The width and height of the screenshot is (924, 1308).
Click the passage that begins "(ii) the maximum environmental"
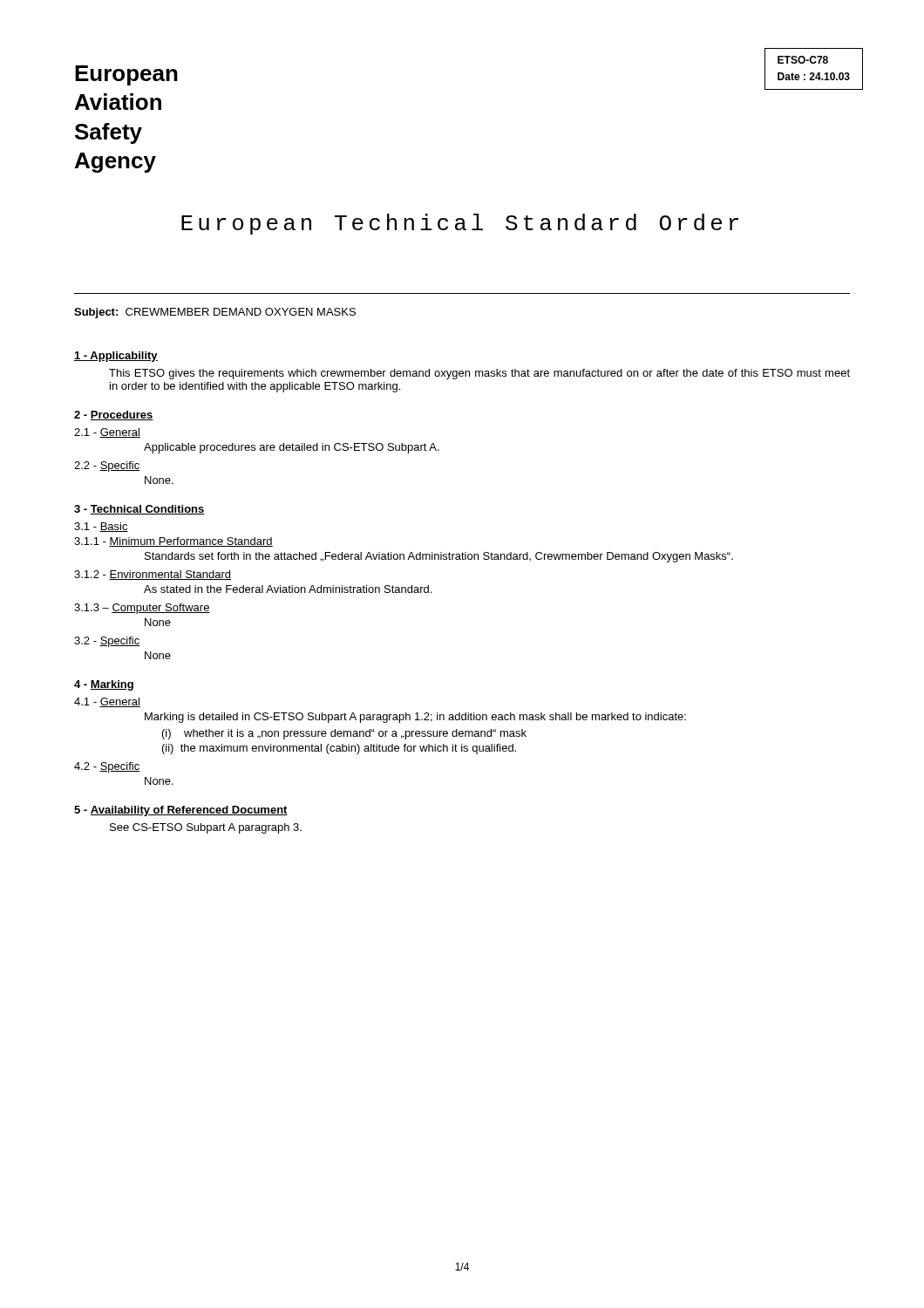pyautogui.click(x=339, y=748)
